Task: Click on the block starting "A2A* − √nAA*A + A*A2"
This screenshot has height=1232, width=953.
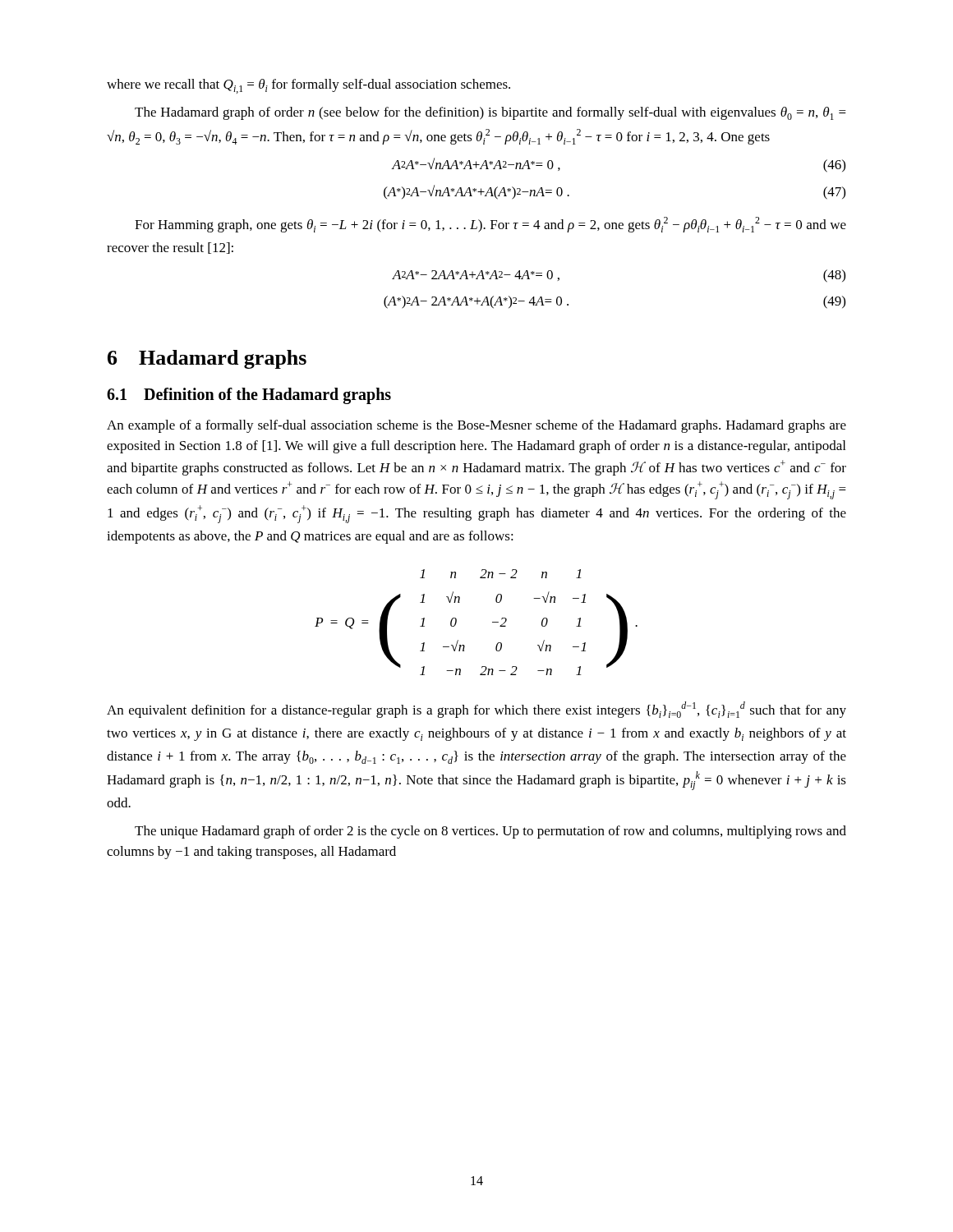Action: 497,165
